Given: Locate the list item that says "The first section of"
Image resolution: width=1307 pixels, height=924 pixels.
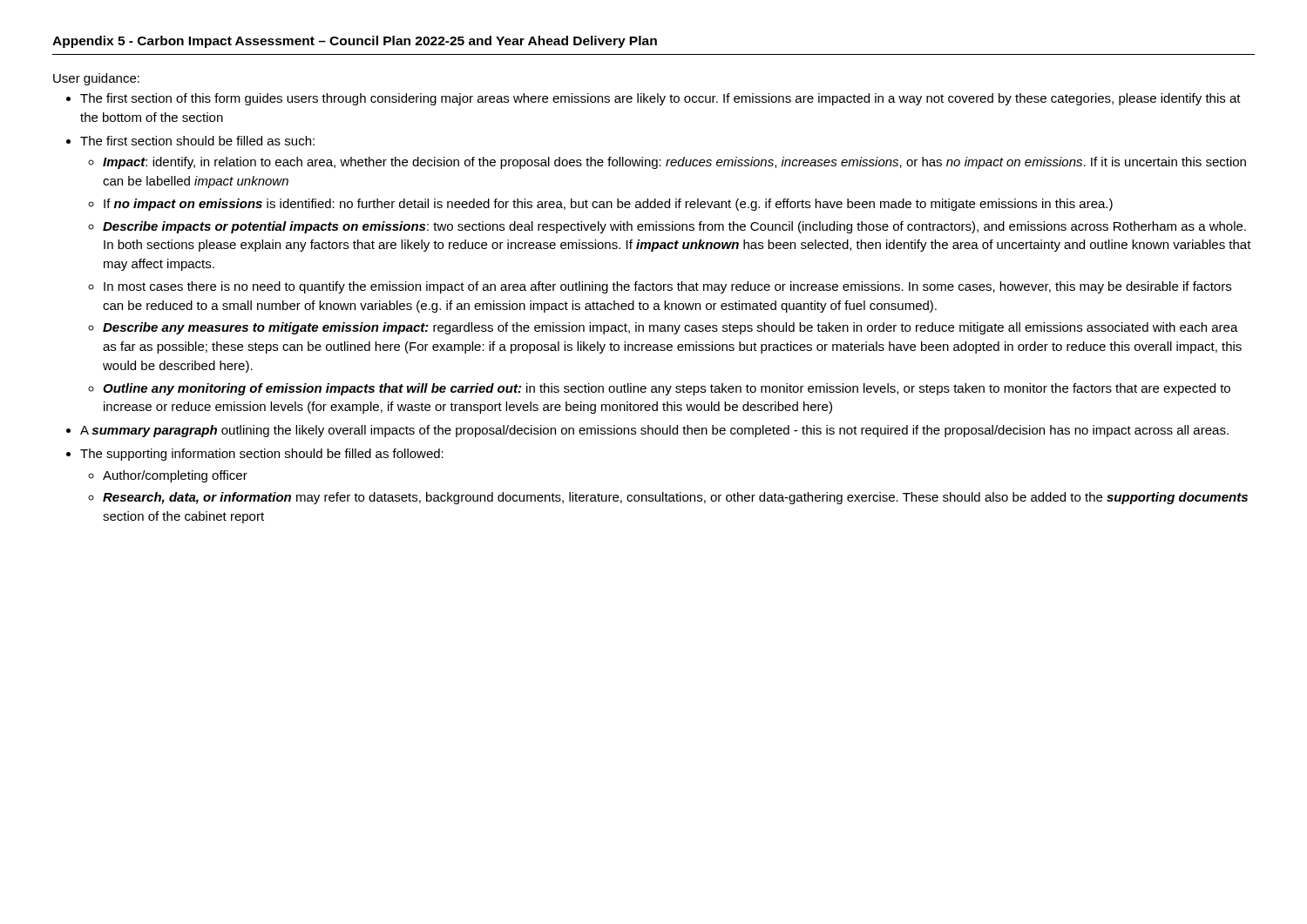Looking at the screenshot, I should point(660,107).
